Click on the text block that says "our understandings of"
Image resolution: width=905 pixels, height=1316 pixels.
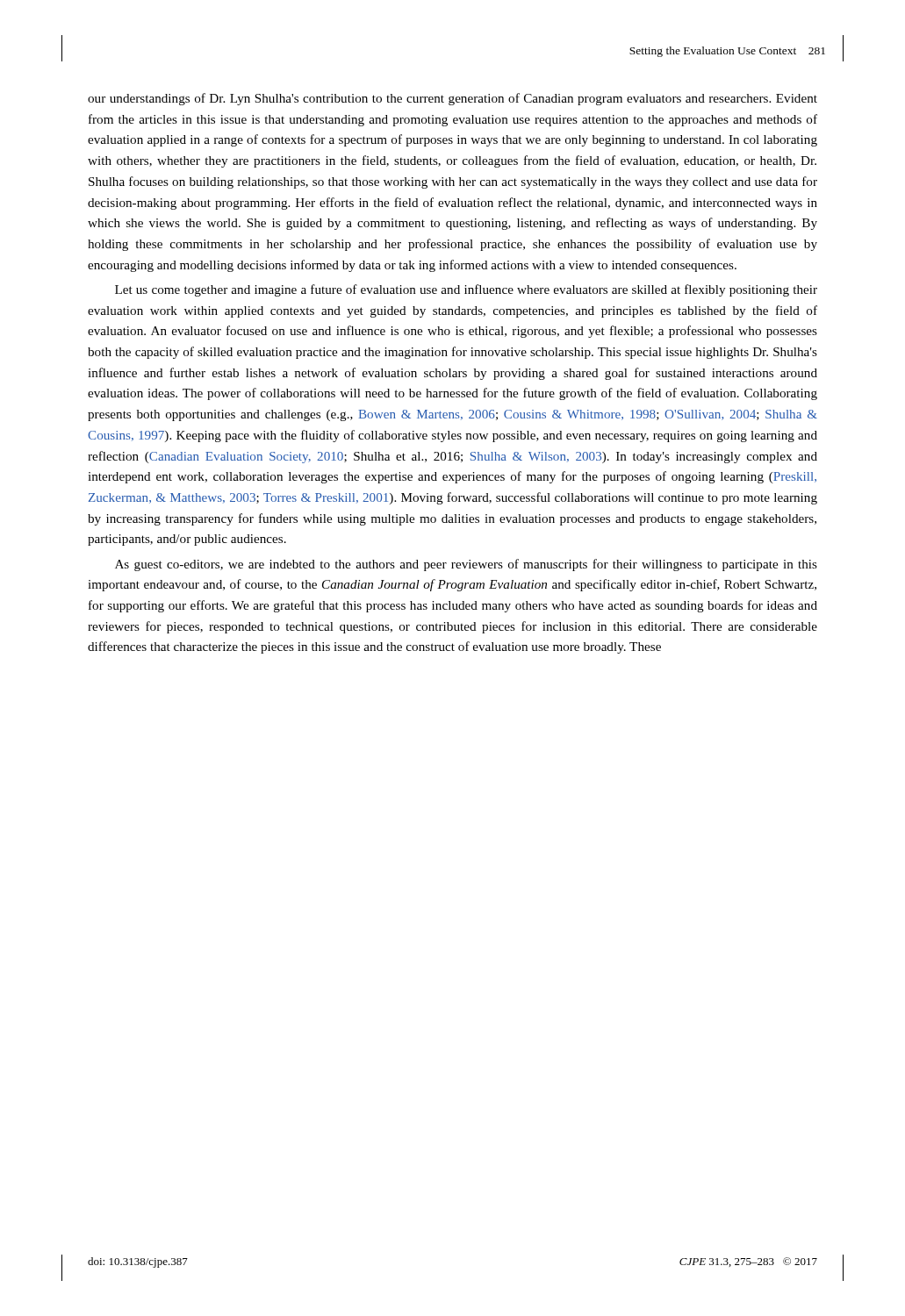point(452,181)
